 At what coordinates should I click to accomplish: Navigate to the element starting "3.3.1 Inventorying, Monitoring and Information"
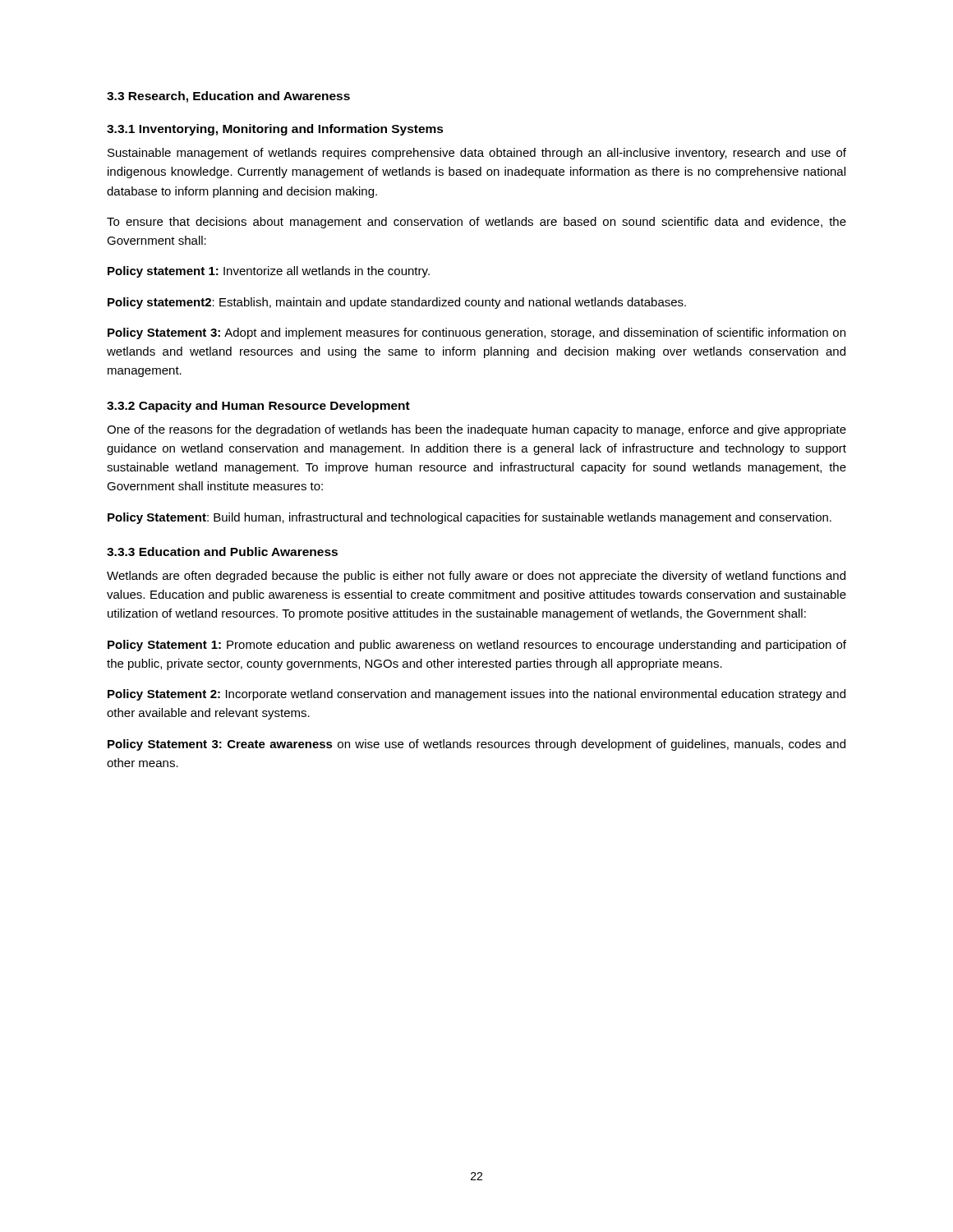tap(275, 129)
